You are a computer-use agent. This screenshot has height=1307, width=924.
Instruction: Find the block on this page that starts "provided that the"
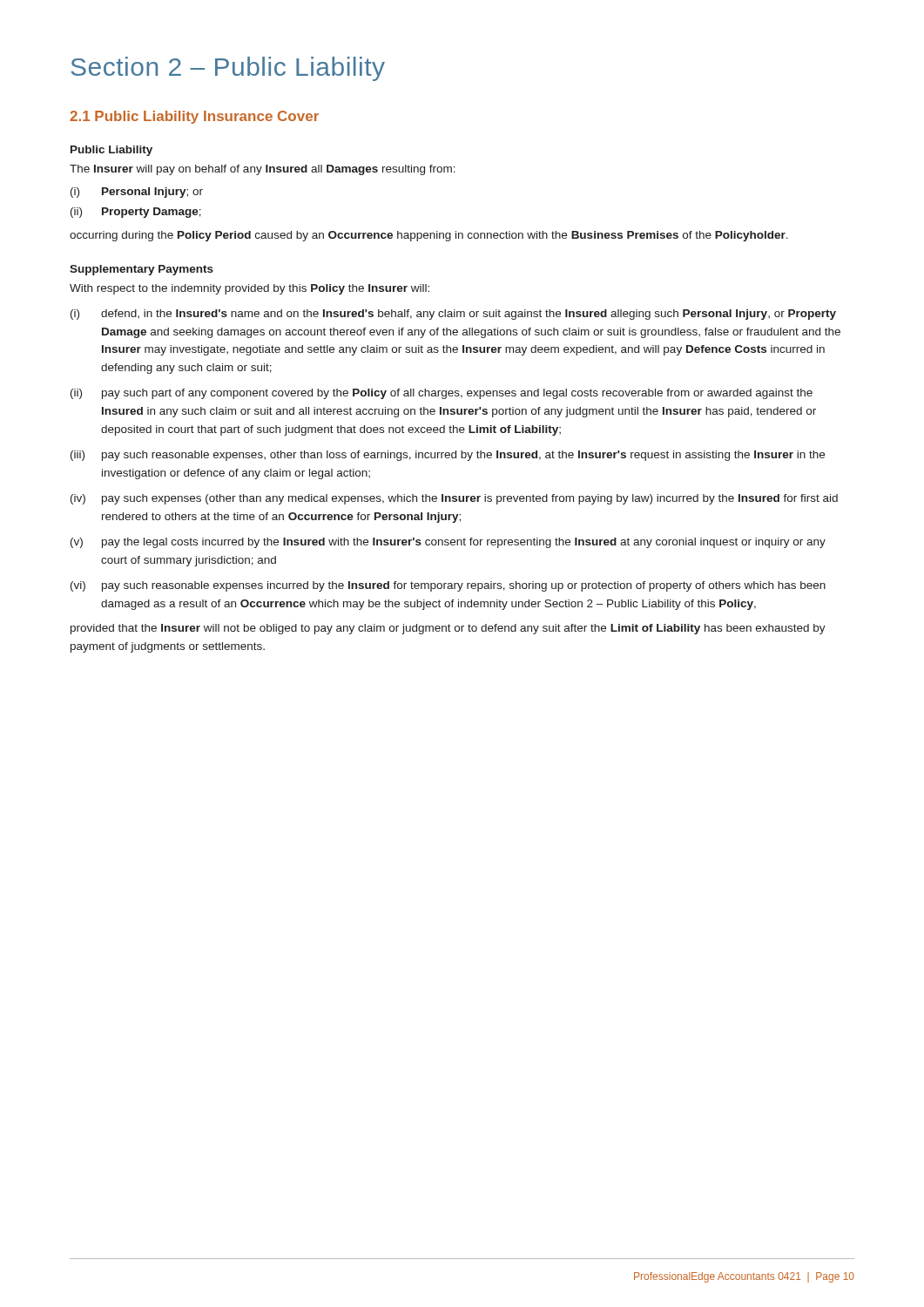(x=447, y=637)
